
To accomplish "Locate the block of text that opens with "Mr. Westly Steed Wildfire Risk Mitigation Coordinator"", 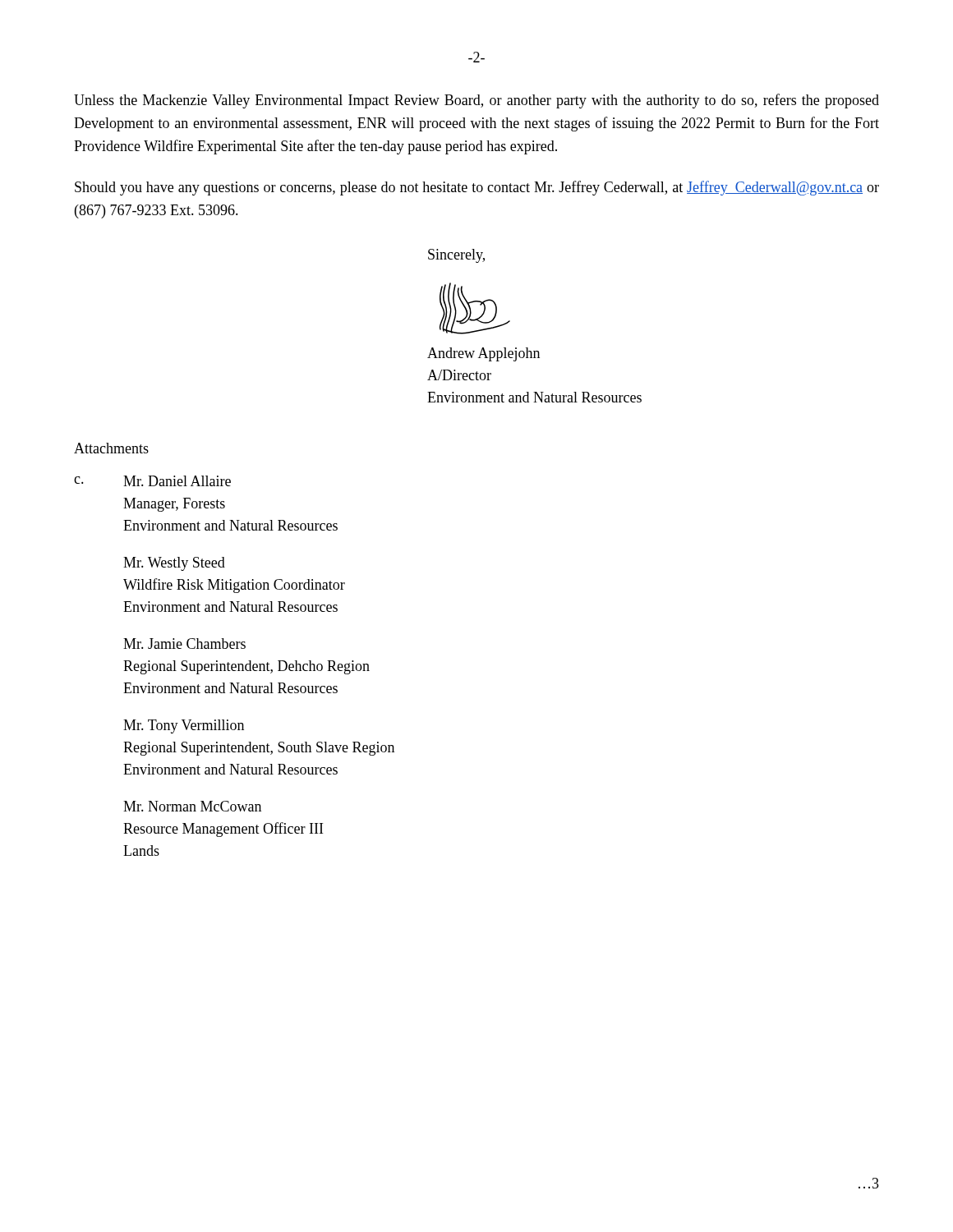I will [234, 585].
